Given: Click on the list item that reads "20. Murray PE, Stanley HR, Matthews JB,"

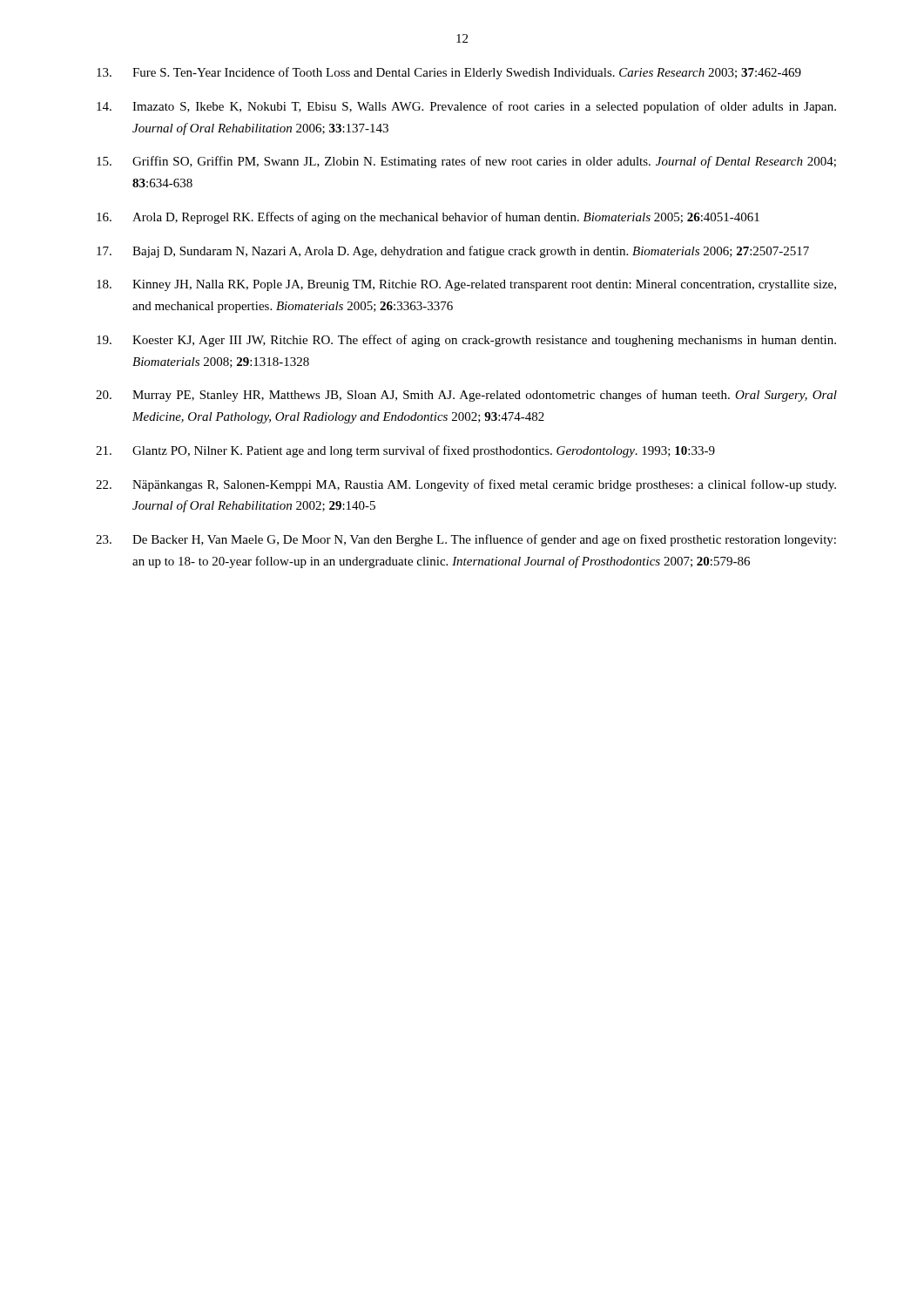Looking at the screenshot, I should point(466,406).
